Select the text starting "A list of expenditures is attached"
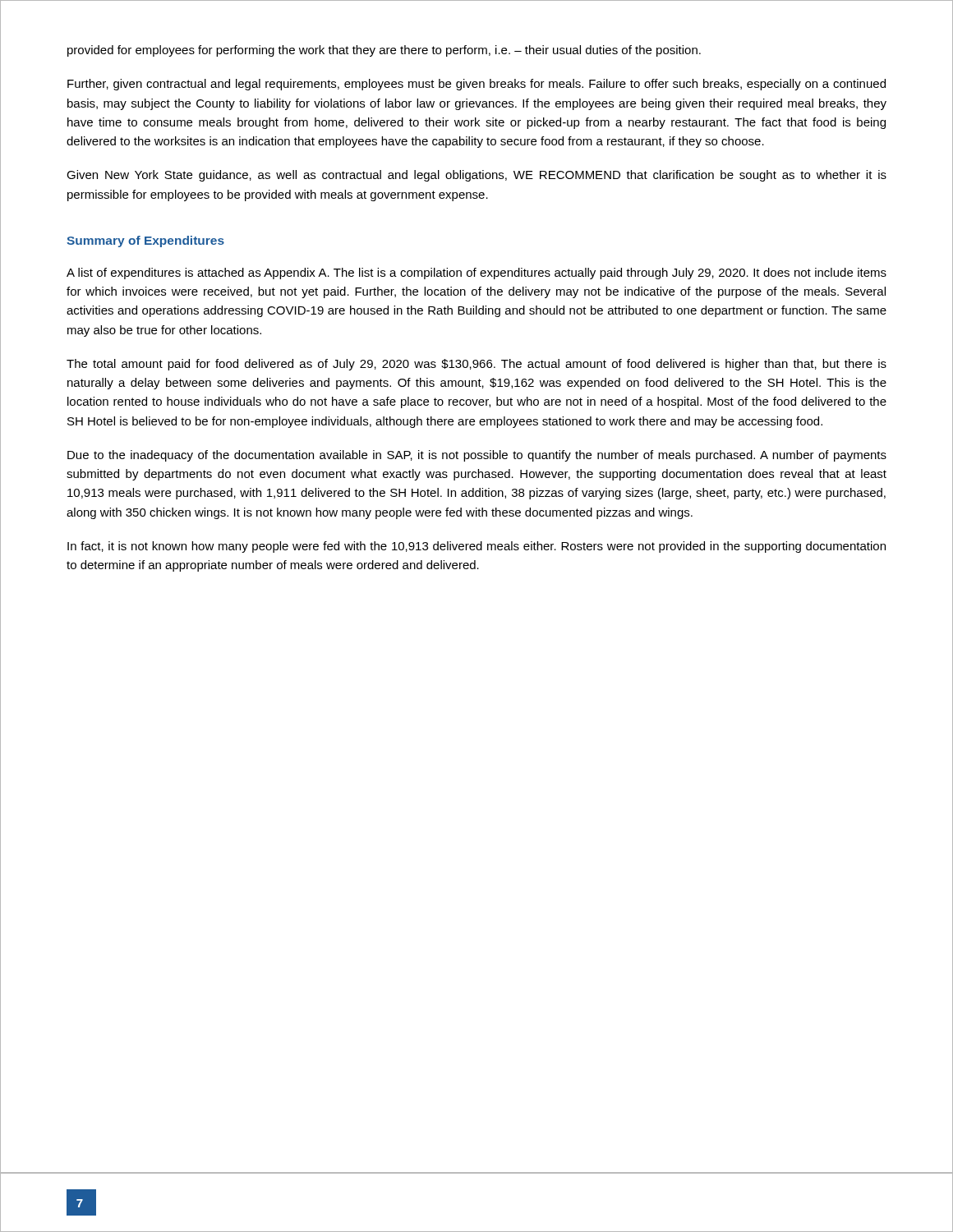Image resolution: width=953 pixels, height=1232 pixels. 476,301
